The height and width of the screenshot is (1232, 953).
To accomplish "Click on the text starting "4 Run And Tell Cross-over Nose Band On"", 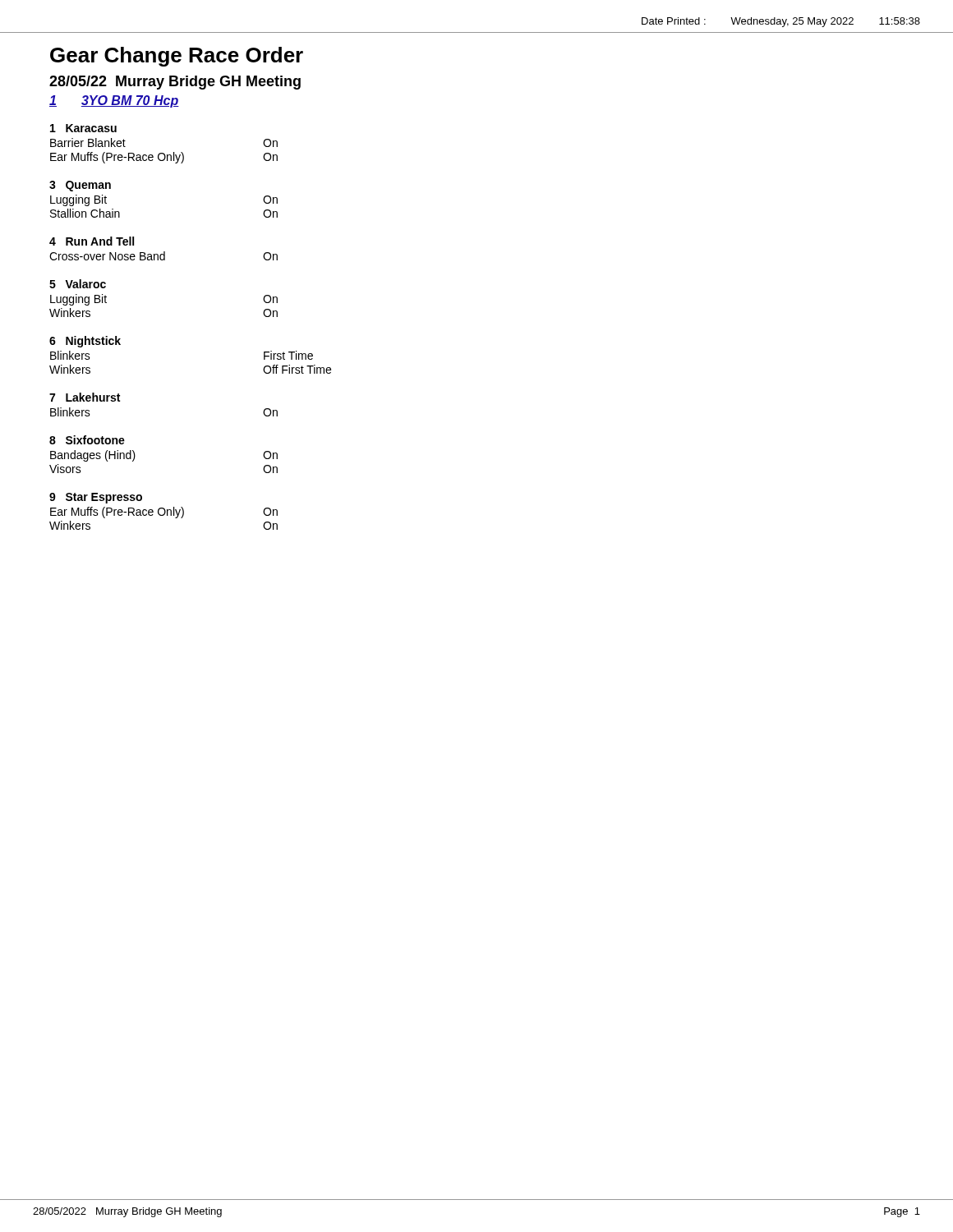I will tap(92, 241).
